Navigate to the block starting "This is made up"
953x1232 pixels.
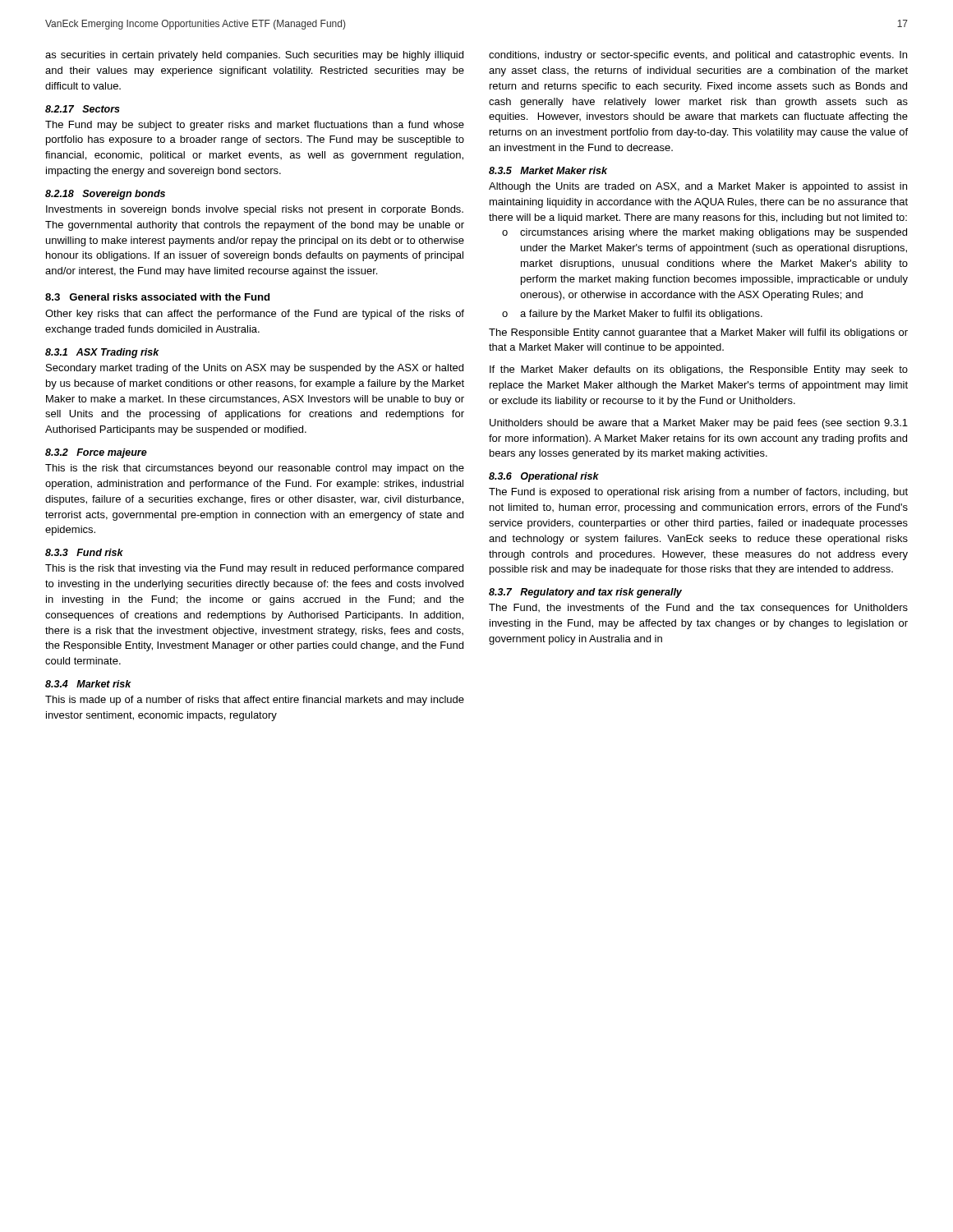[x=255, y=708]
